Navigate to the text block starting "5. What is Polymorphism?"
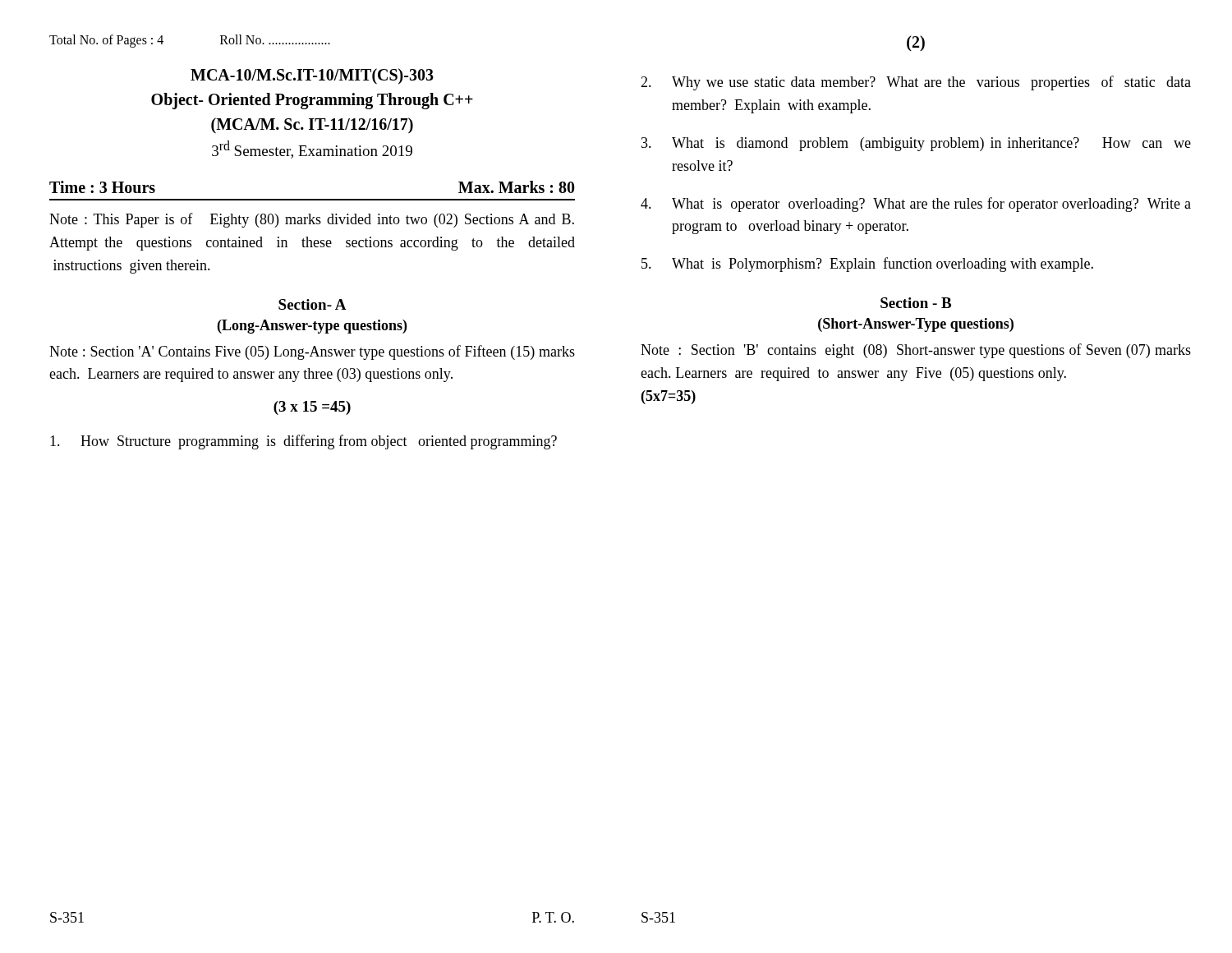This screenshot has width=1232, height=953. [916, 265]
